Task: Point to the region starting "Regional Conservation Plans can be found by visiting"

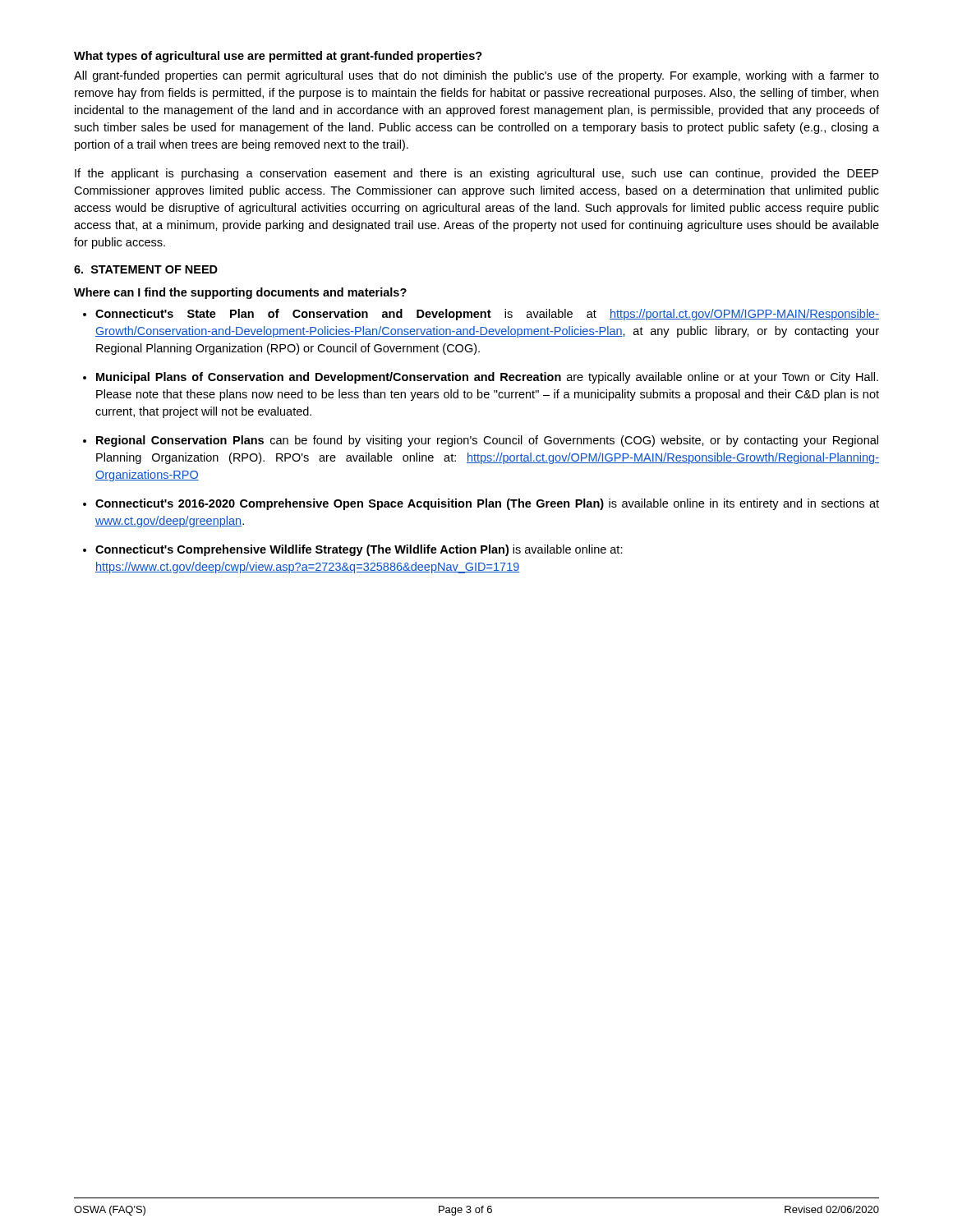Action: click(x=487, y=458)
